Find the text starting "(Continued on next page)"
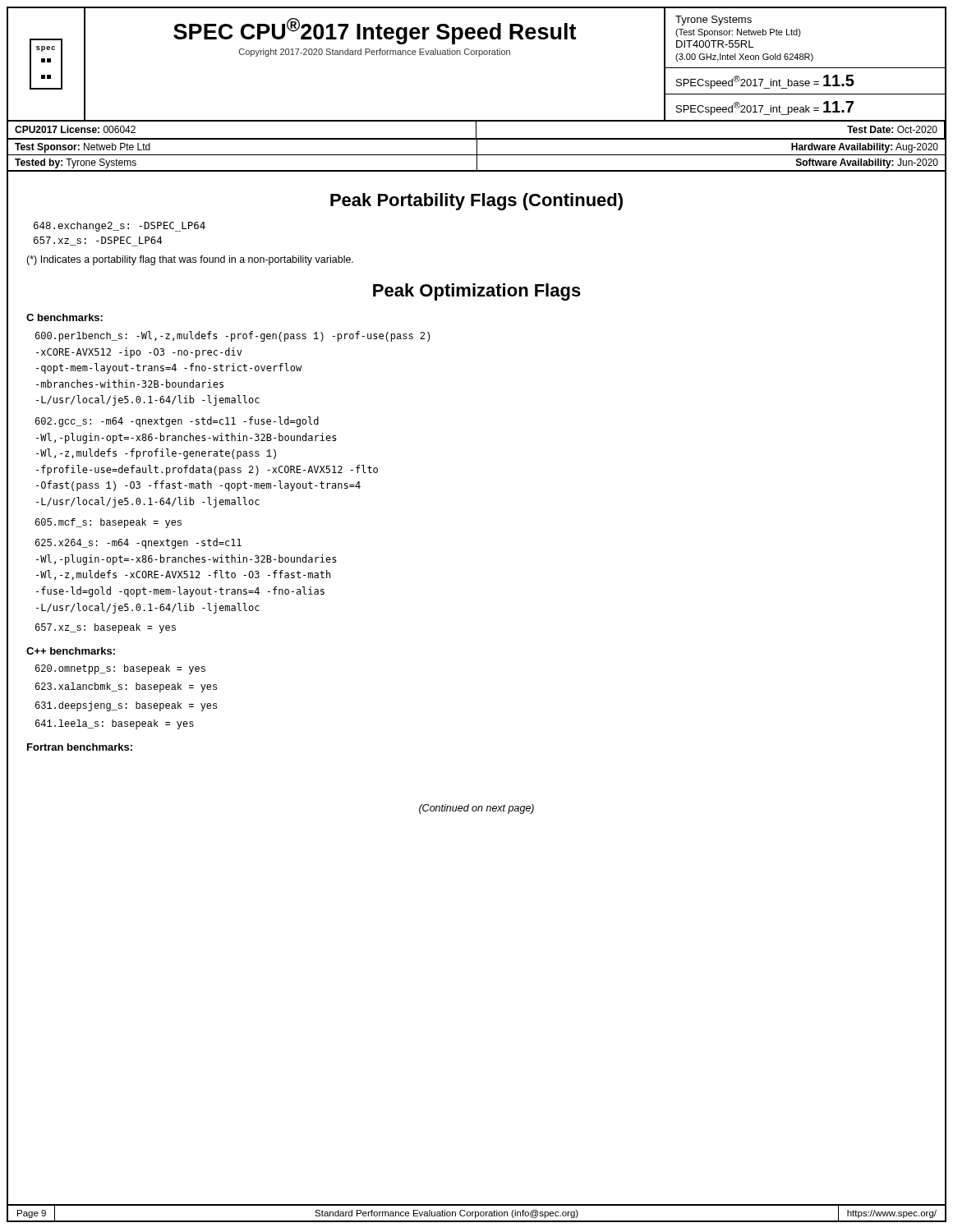The width and height of the screenshot is (953, 1232). coord(476,808)
